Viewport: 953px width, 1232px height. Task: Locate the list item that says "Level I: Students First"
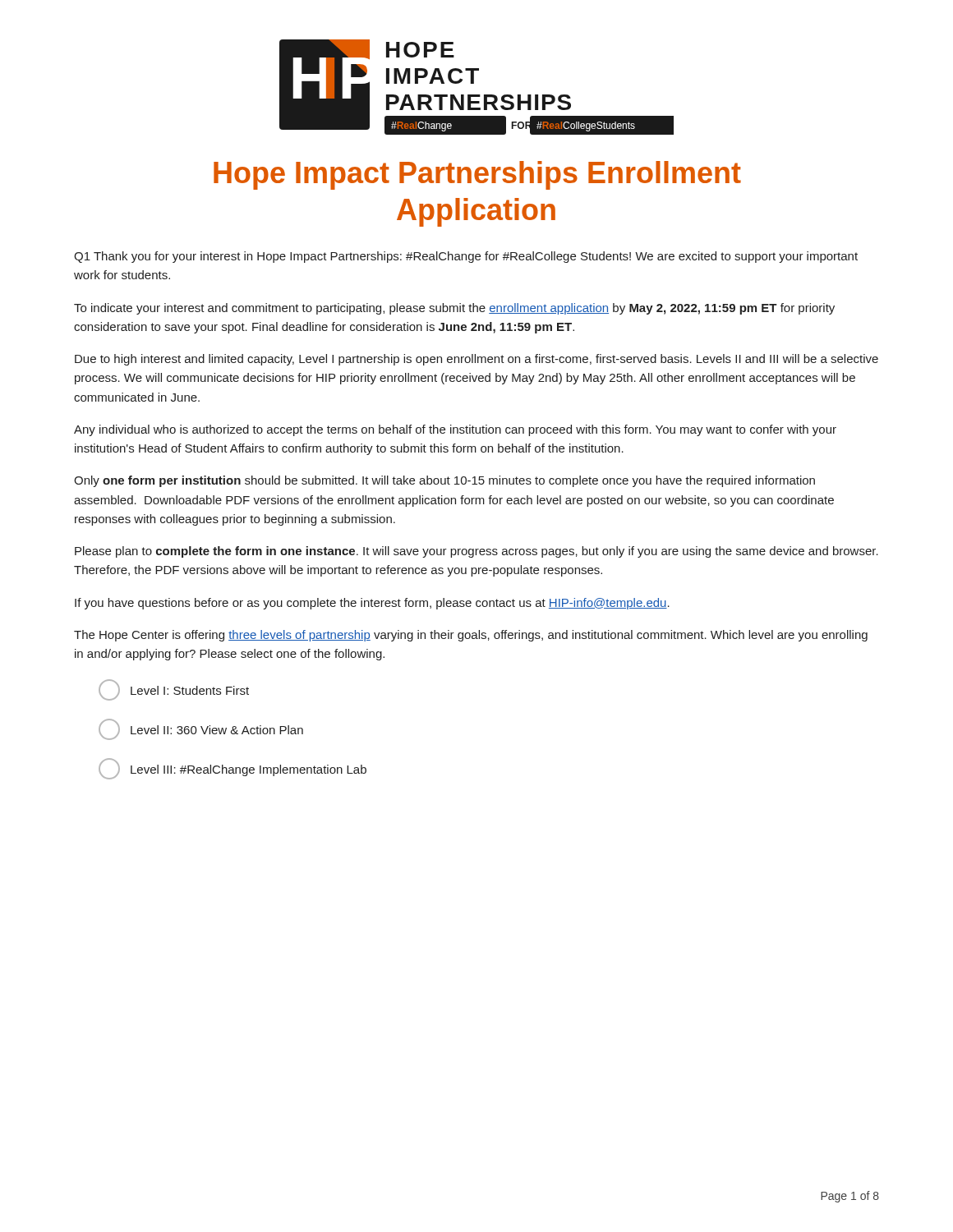[174, 690]
